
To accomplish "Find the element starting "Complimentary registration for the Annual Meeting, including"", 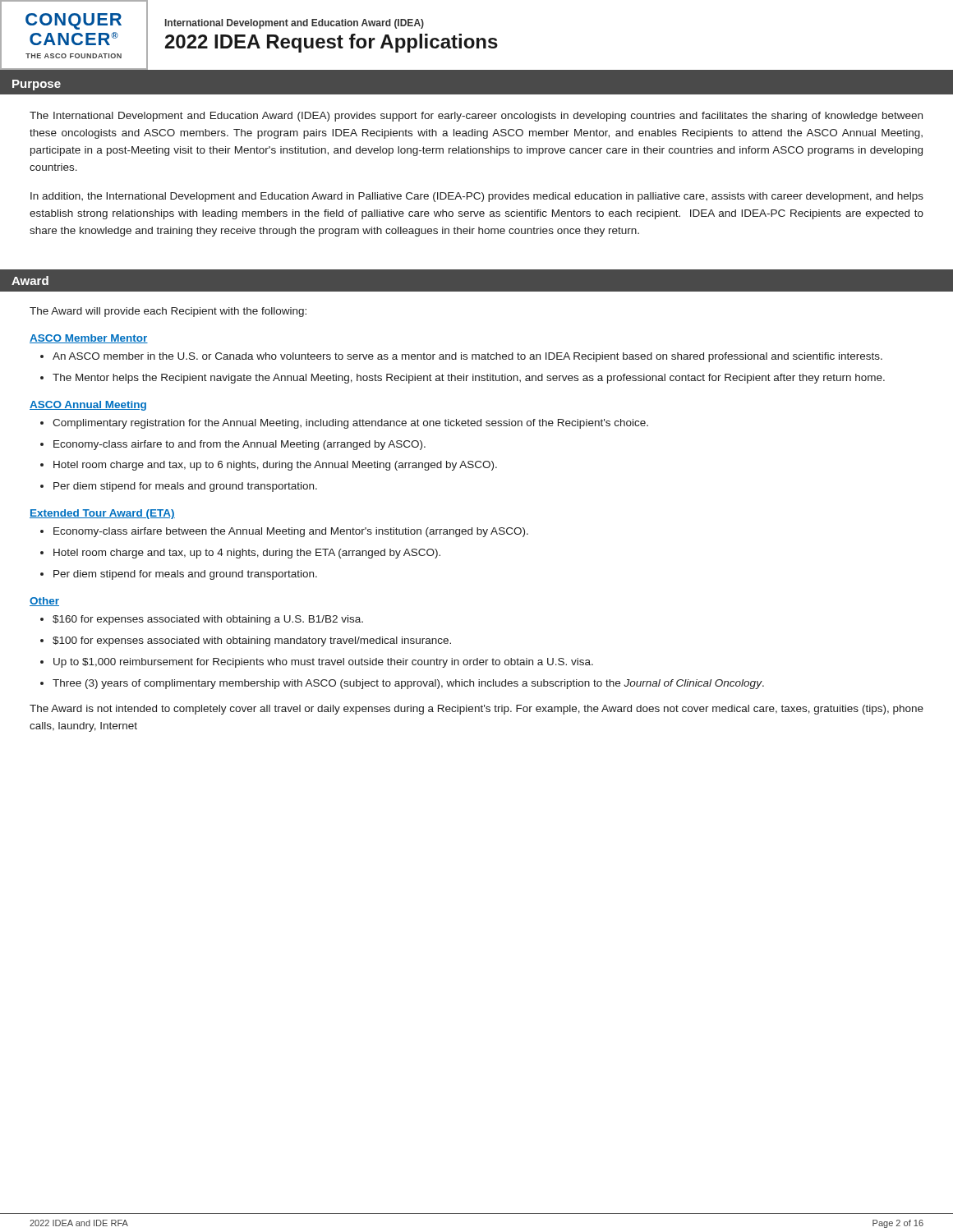I will click(x=476, y=423).
